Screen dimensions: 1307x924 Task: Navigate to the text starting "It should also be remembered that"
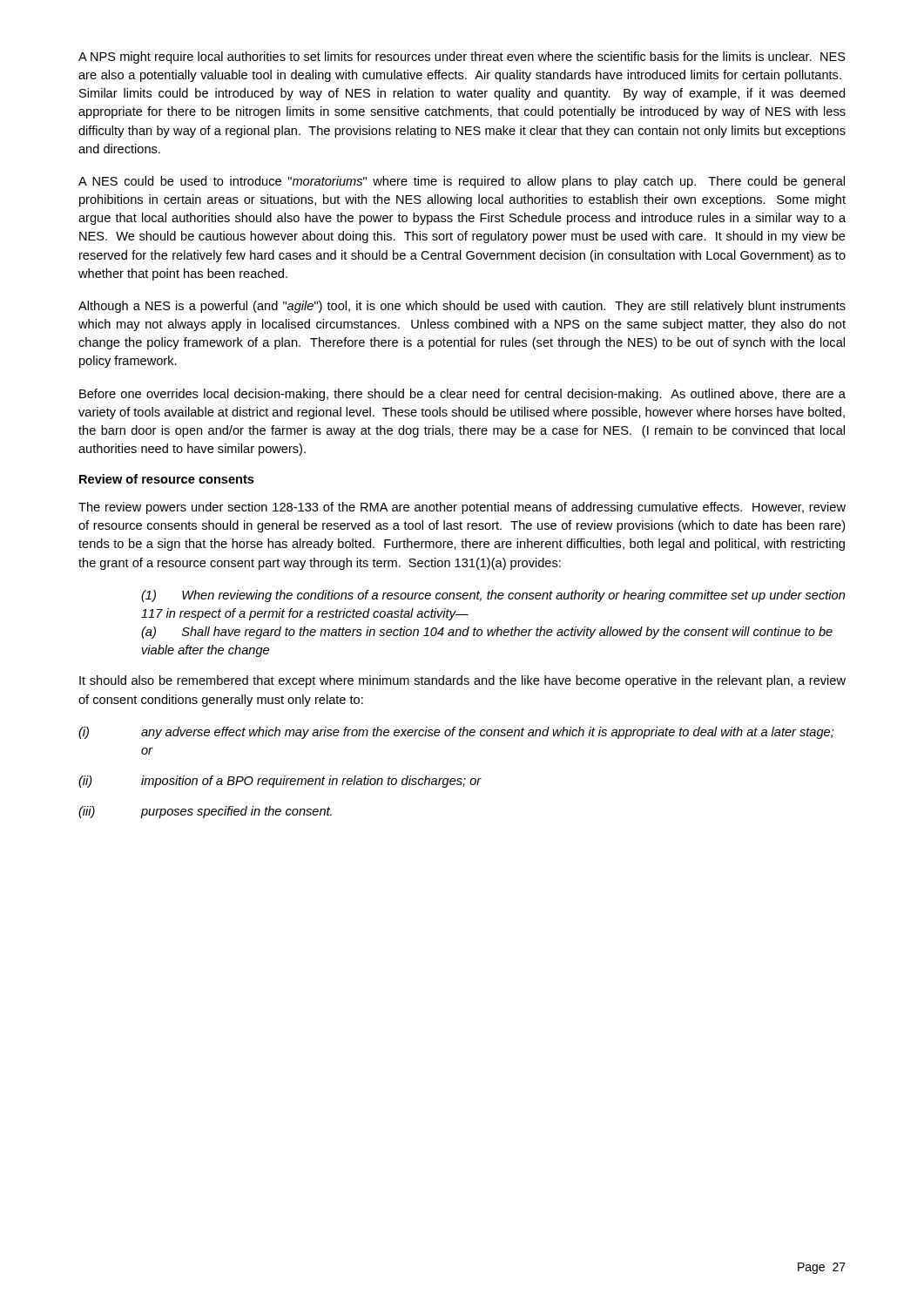click(462, 690)
